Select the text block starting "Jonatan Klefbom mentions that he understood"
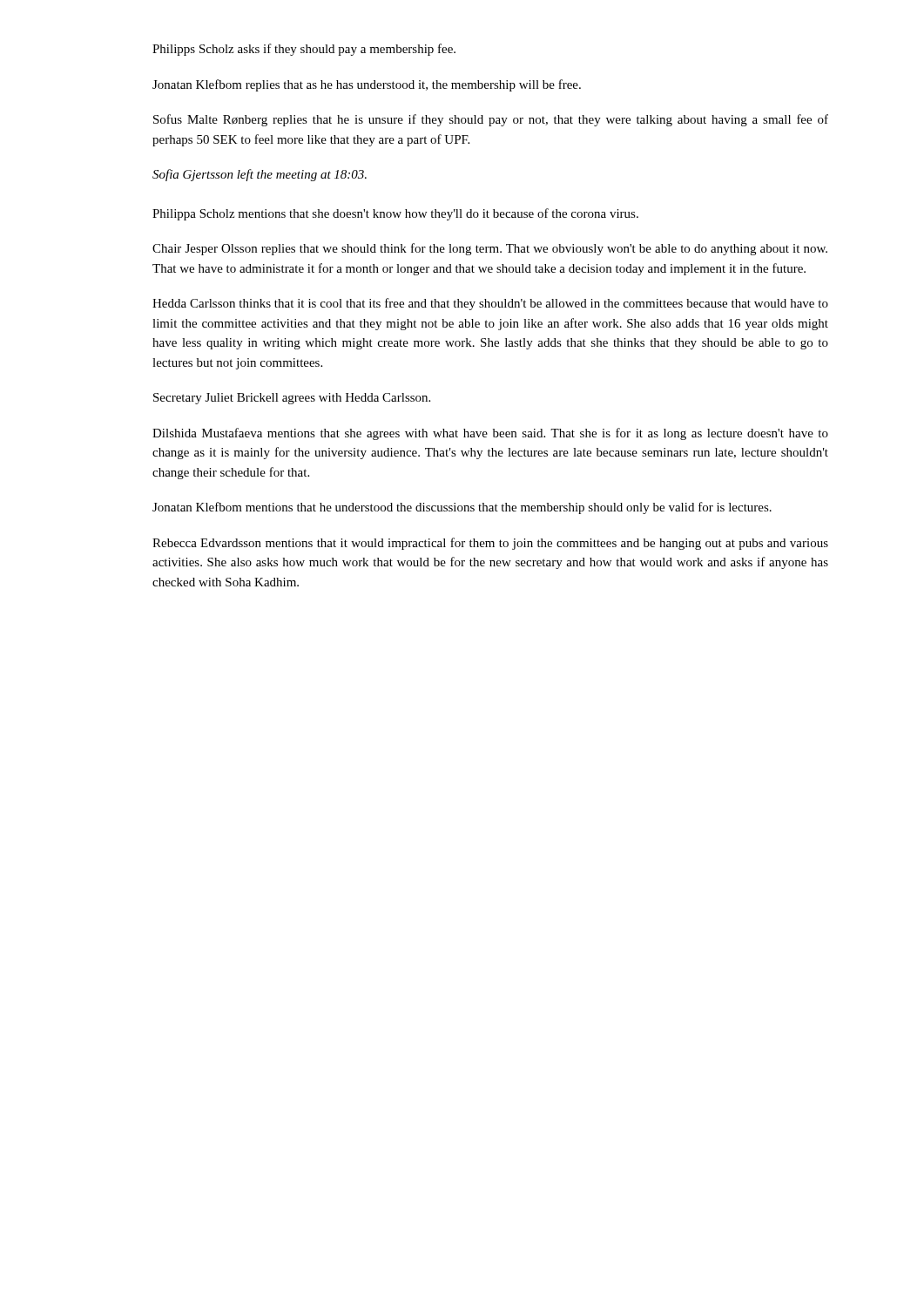Image resolution: width=924 pixels, height=1307 pixels. [462, 507]
